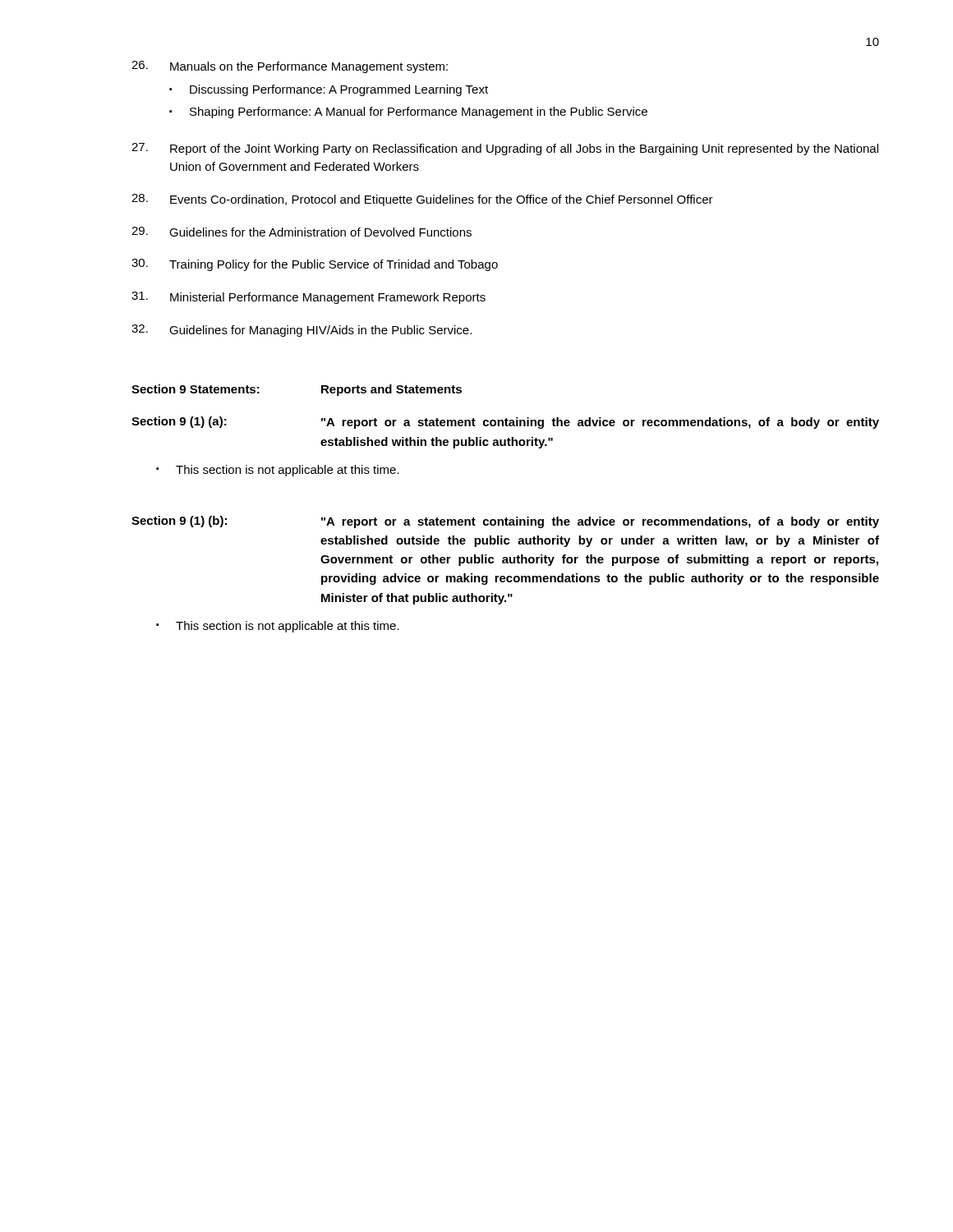Find the list item that reads "26. Manuals on the"
Screen dimensions: 1232x953
[x=290, y=67]
